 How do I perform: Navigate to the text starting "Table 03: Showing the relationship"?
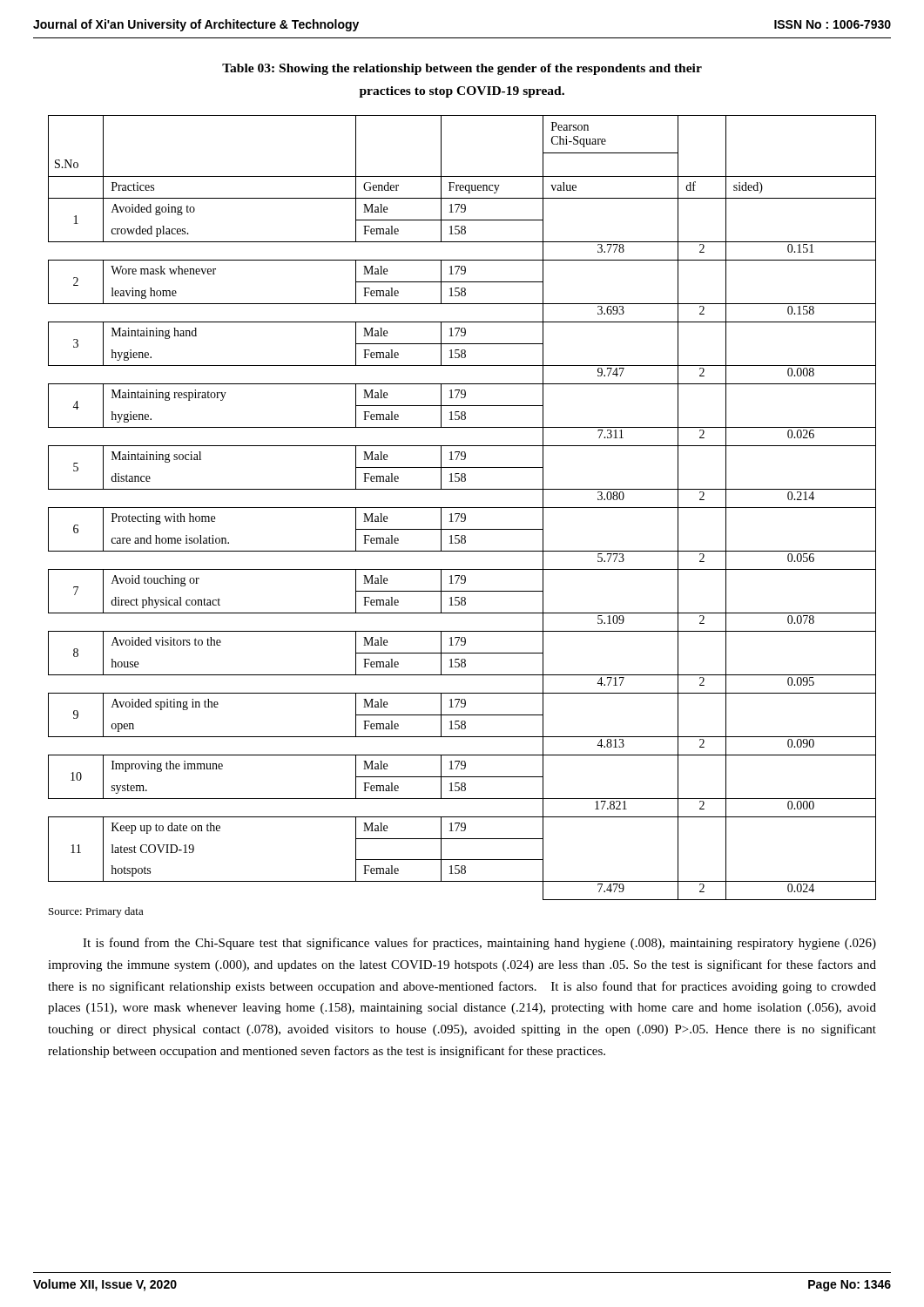[x=462, y=79]
